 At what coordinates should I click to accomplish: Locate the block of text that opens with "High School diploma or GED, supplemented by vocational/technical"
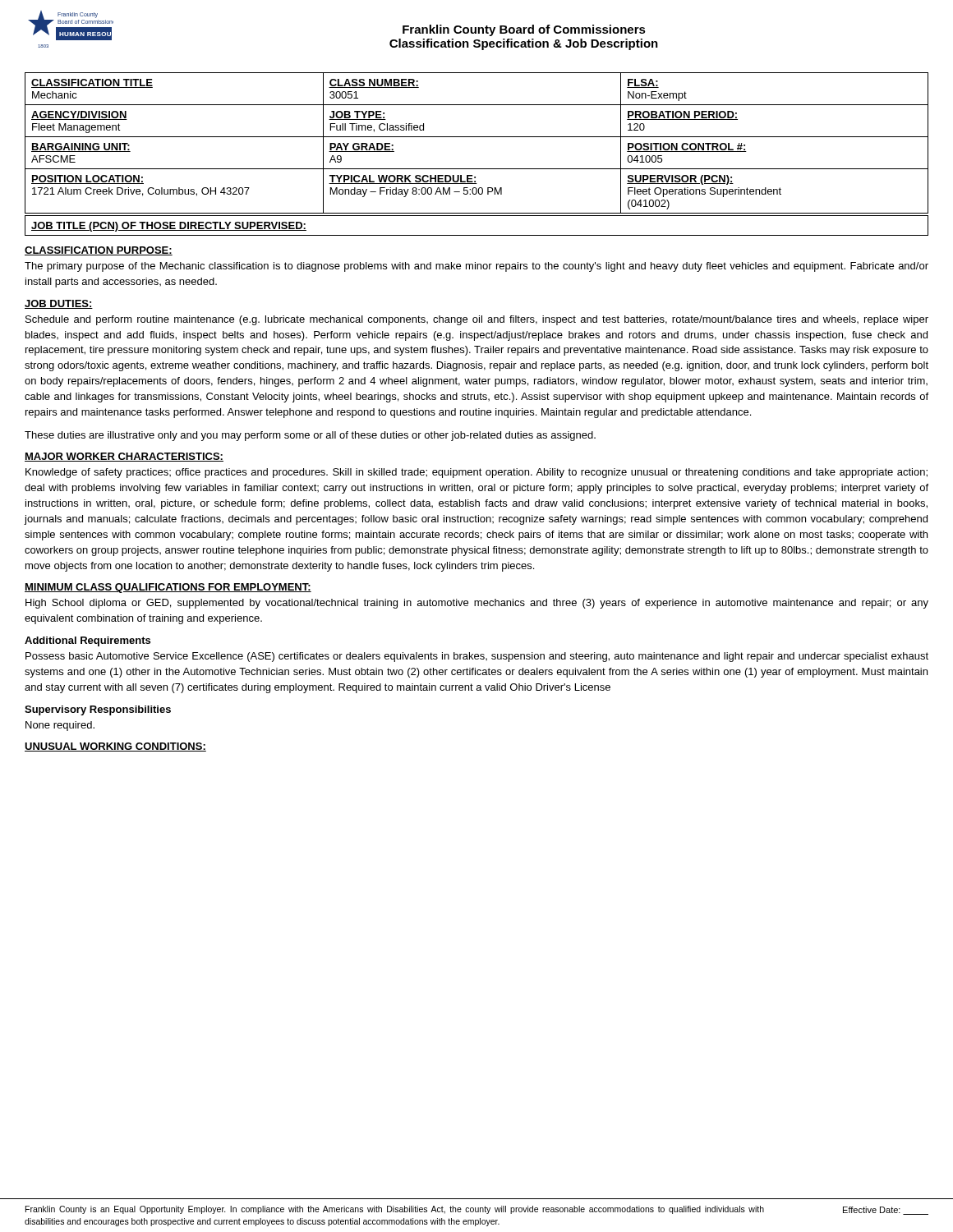point(476,610)
